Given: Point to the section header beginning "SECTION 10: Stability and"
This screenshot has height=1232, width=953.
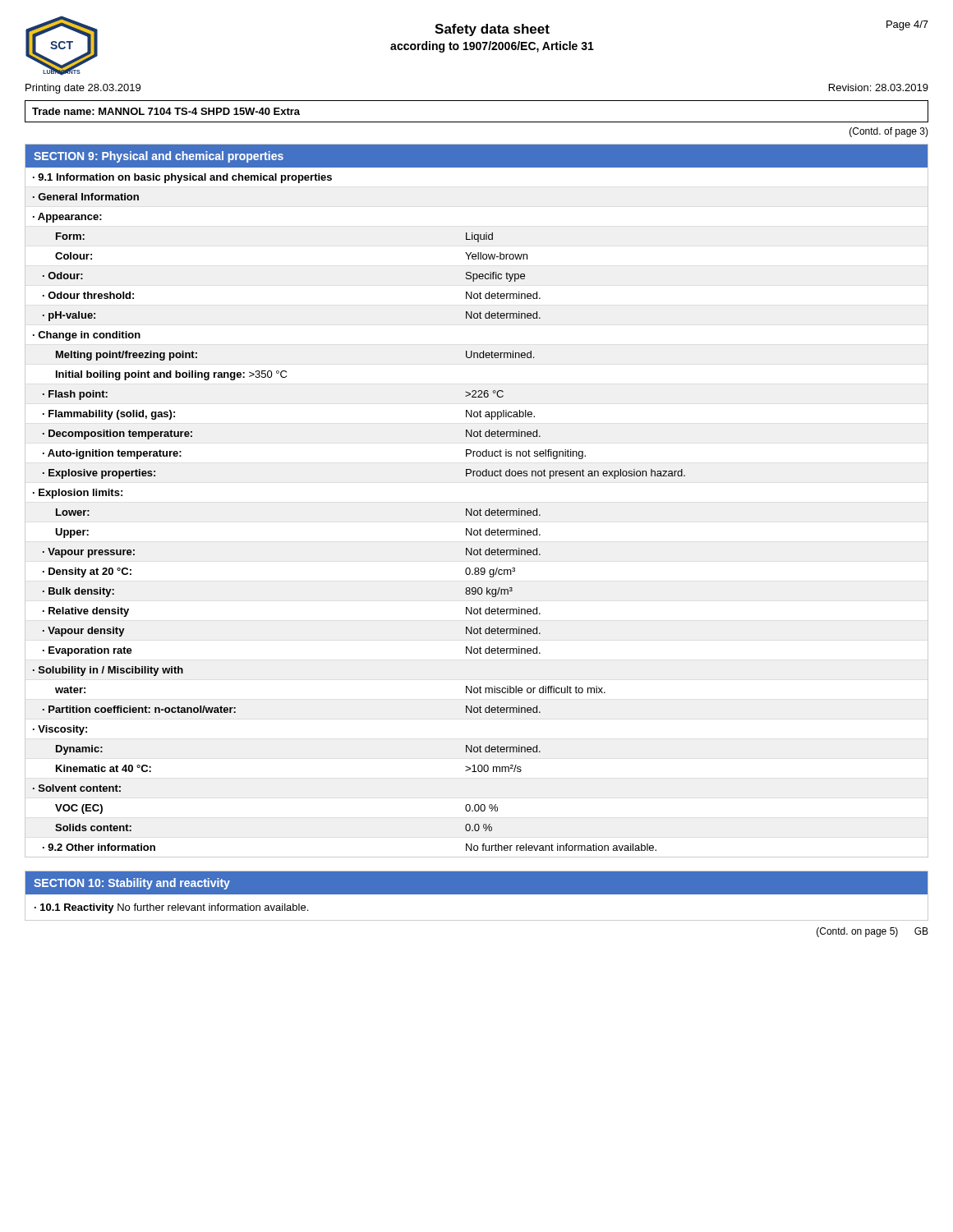Looking at the screenshot, I should [132, 883].
